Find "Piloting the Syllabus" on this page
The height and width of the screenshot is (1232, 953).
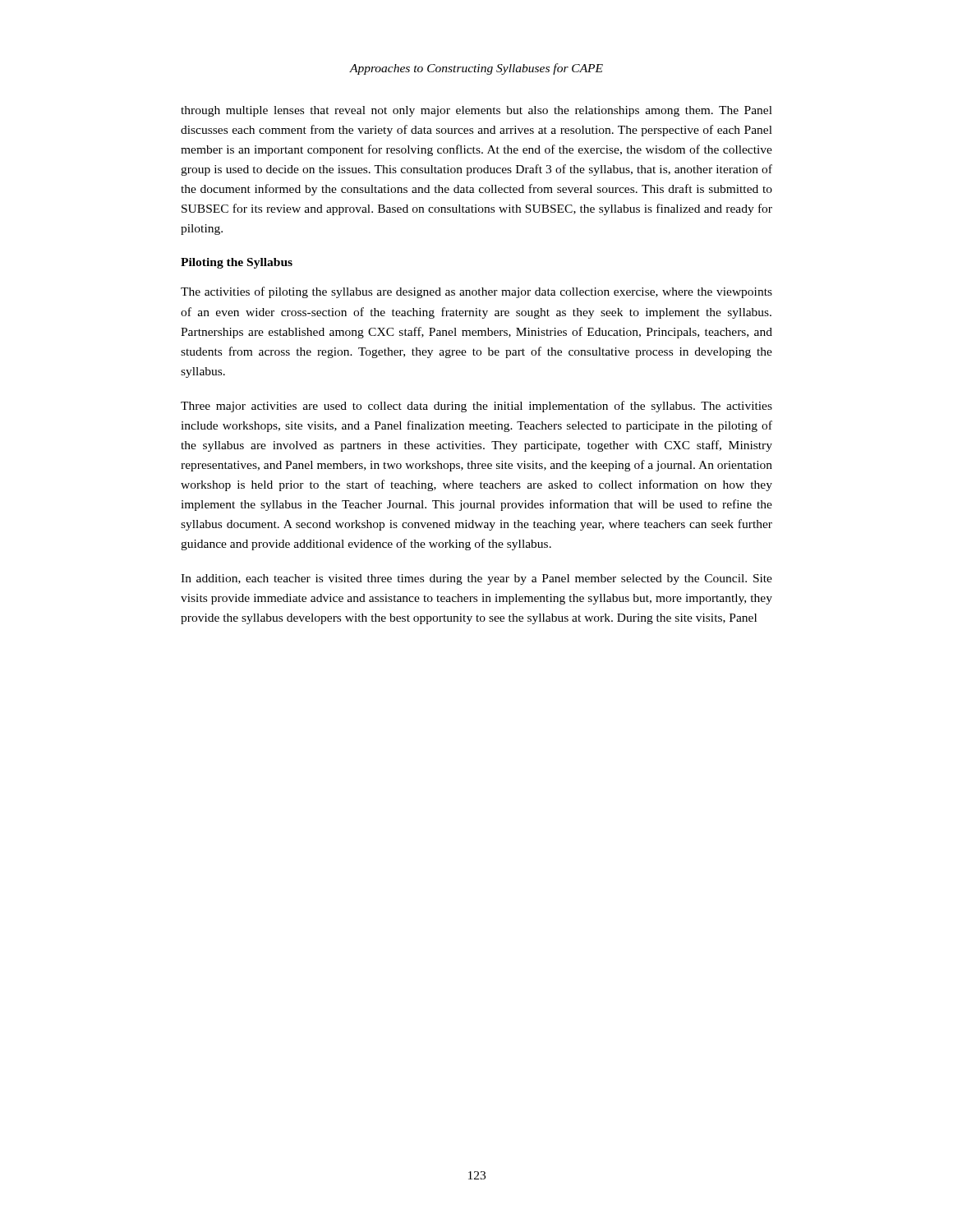237,261
